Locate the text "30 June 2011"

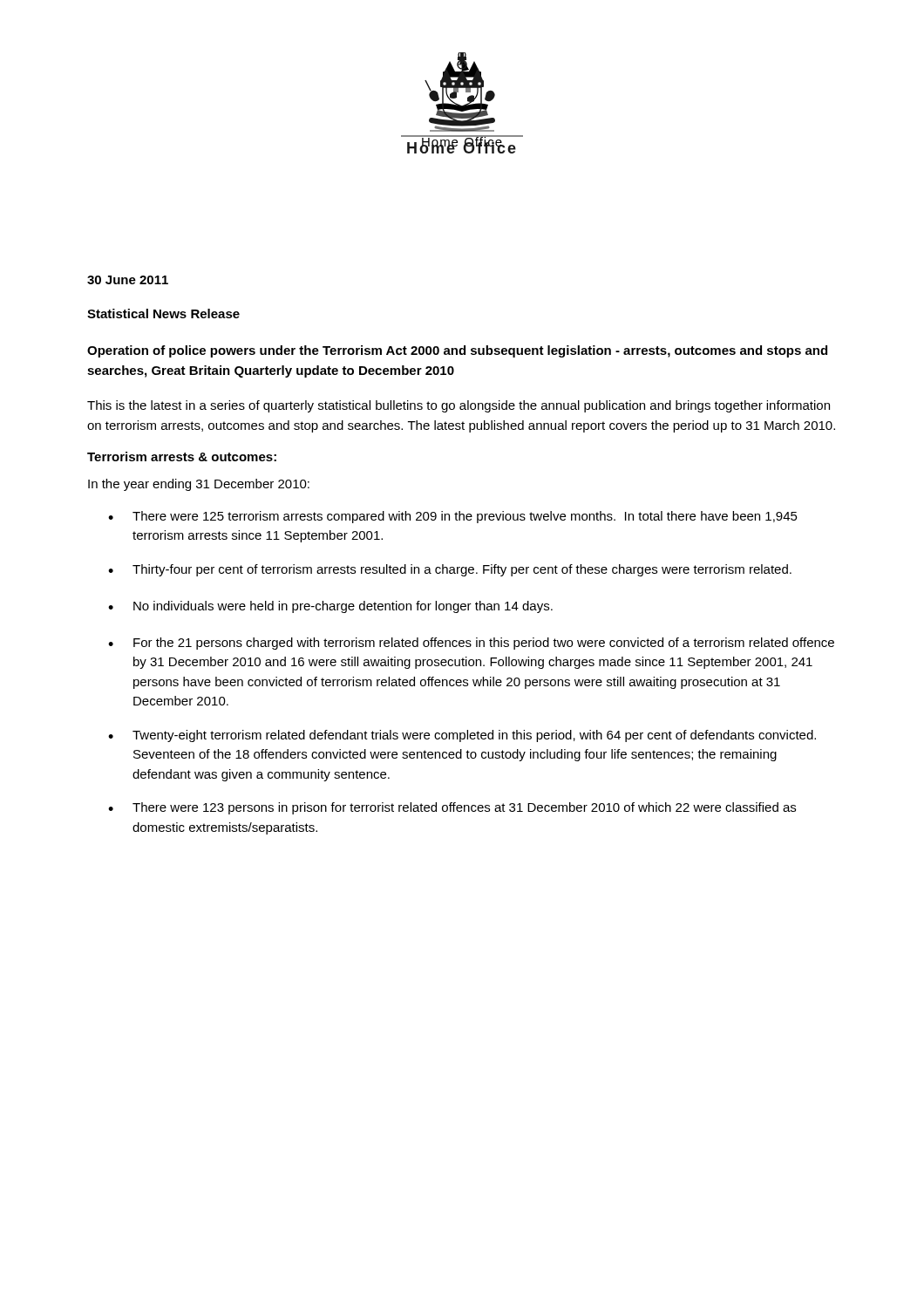(x=128, y=279)
